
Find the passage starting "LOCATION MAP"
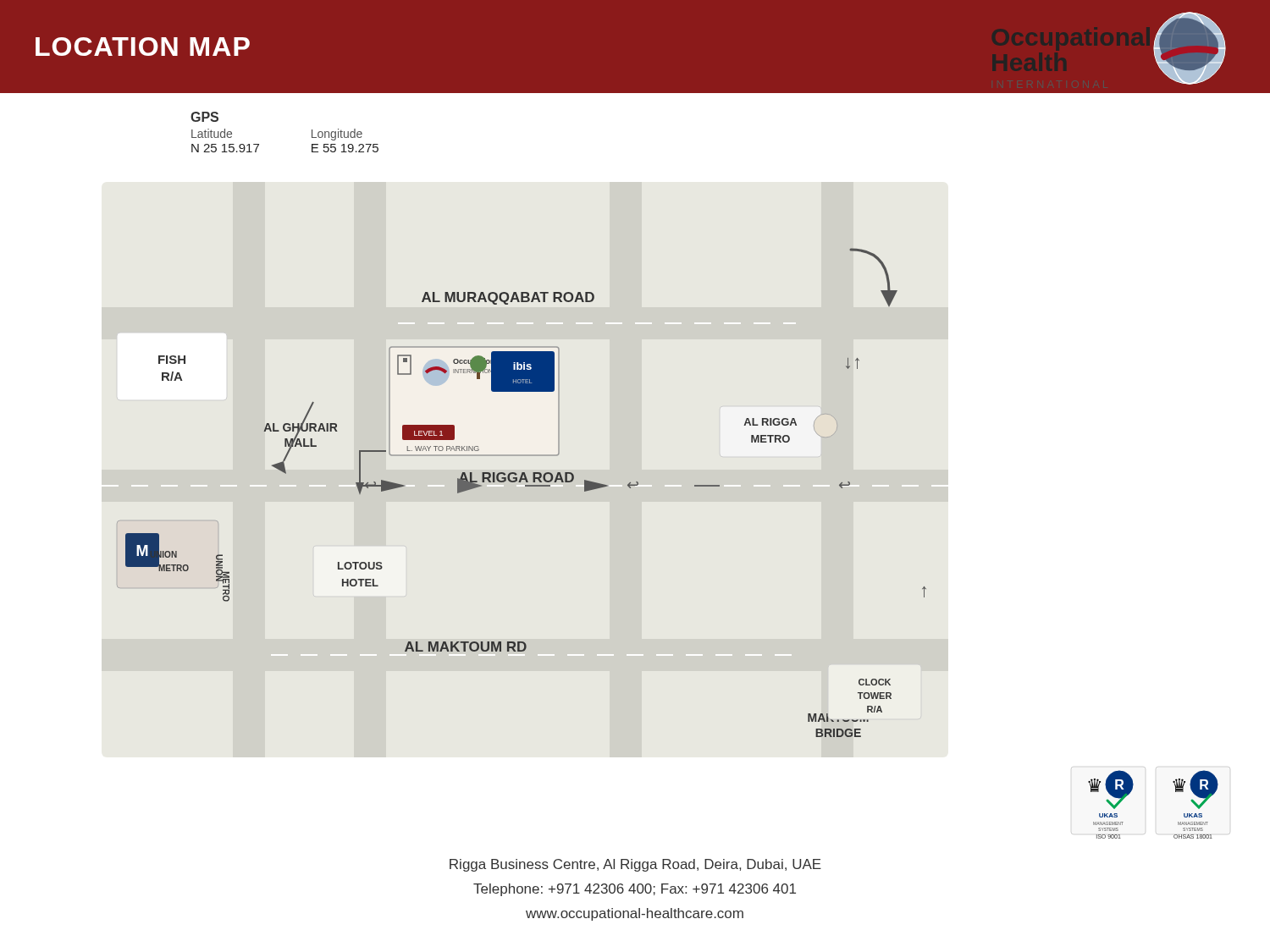coord(143,46)
